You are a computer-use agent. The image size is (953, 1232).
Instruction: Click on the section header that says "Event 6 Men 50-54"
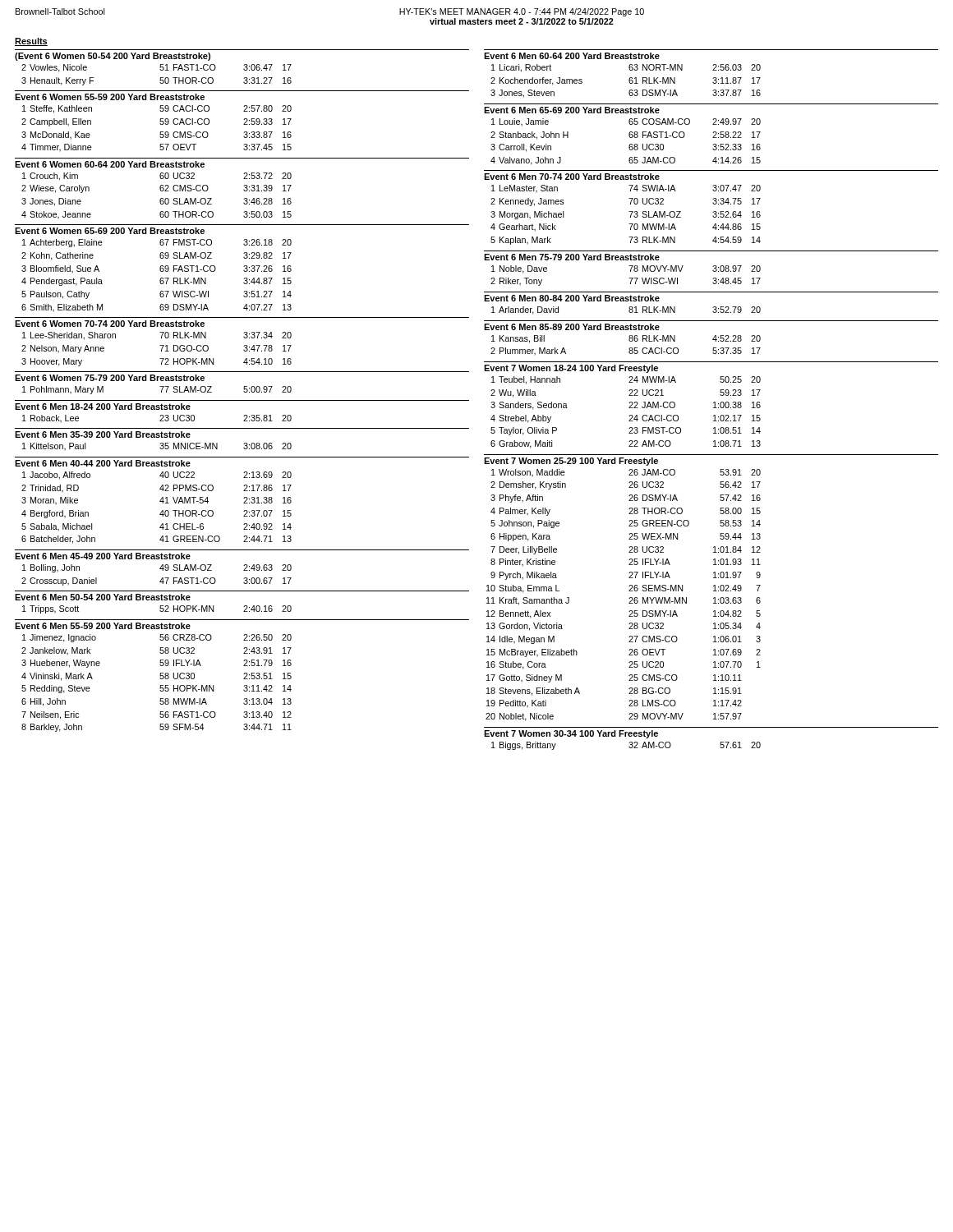click(x=242, y=603)
